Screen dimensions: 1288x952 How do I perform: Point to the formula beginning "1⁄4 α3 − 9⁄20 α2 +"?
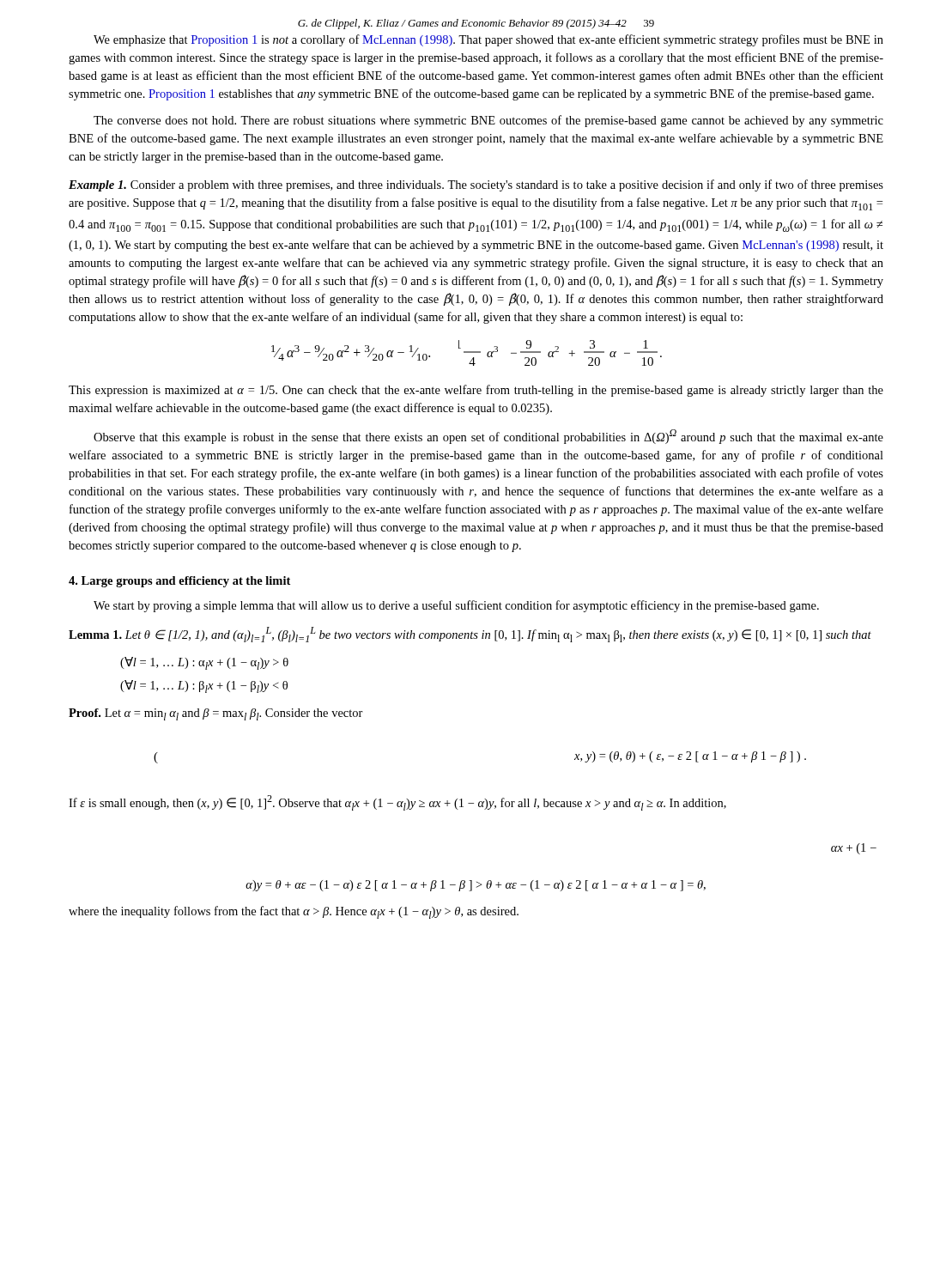[476, 354]
